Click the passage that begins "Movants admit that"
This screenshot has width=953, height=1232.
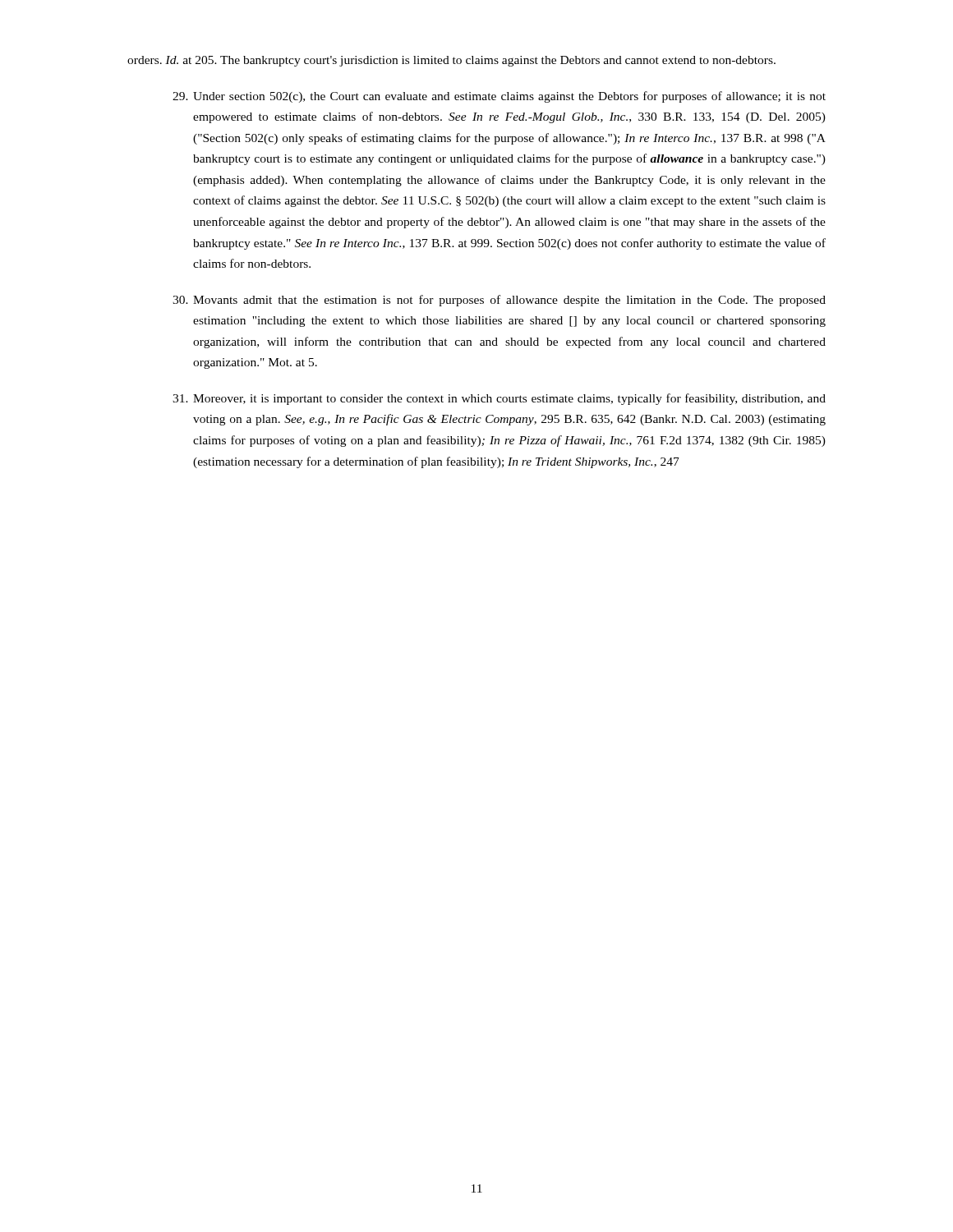coord(476,331)
